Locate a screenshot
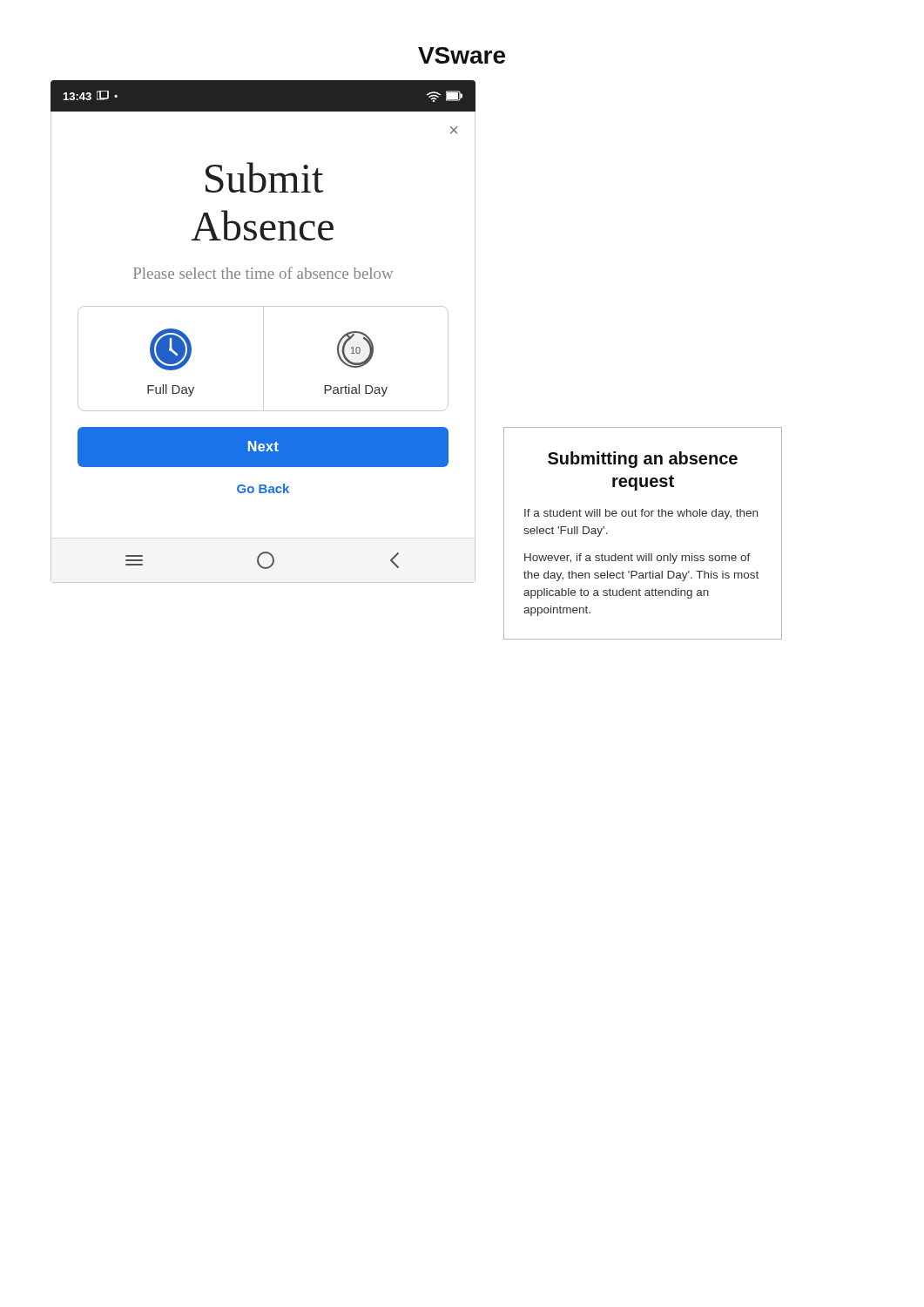924x1307 pixels. point(263,332)
